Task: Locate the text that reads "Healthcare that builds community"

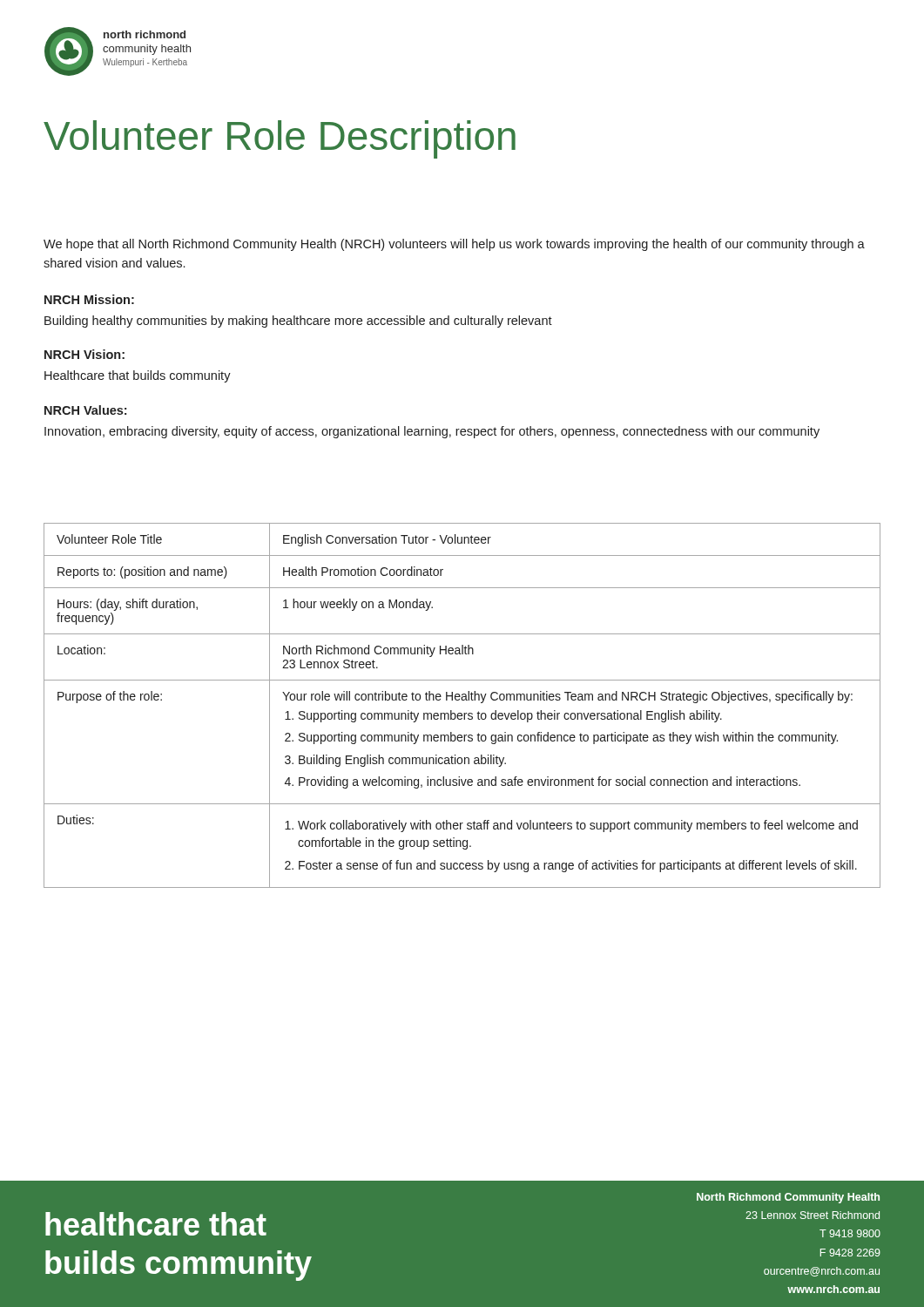Action: 137,376
